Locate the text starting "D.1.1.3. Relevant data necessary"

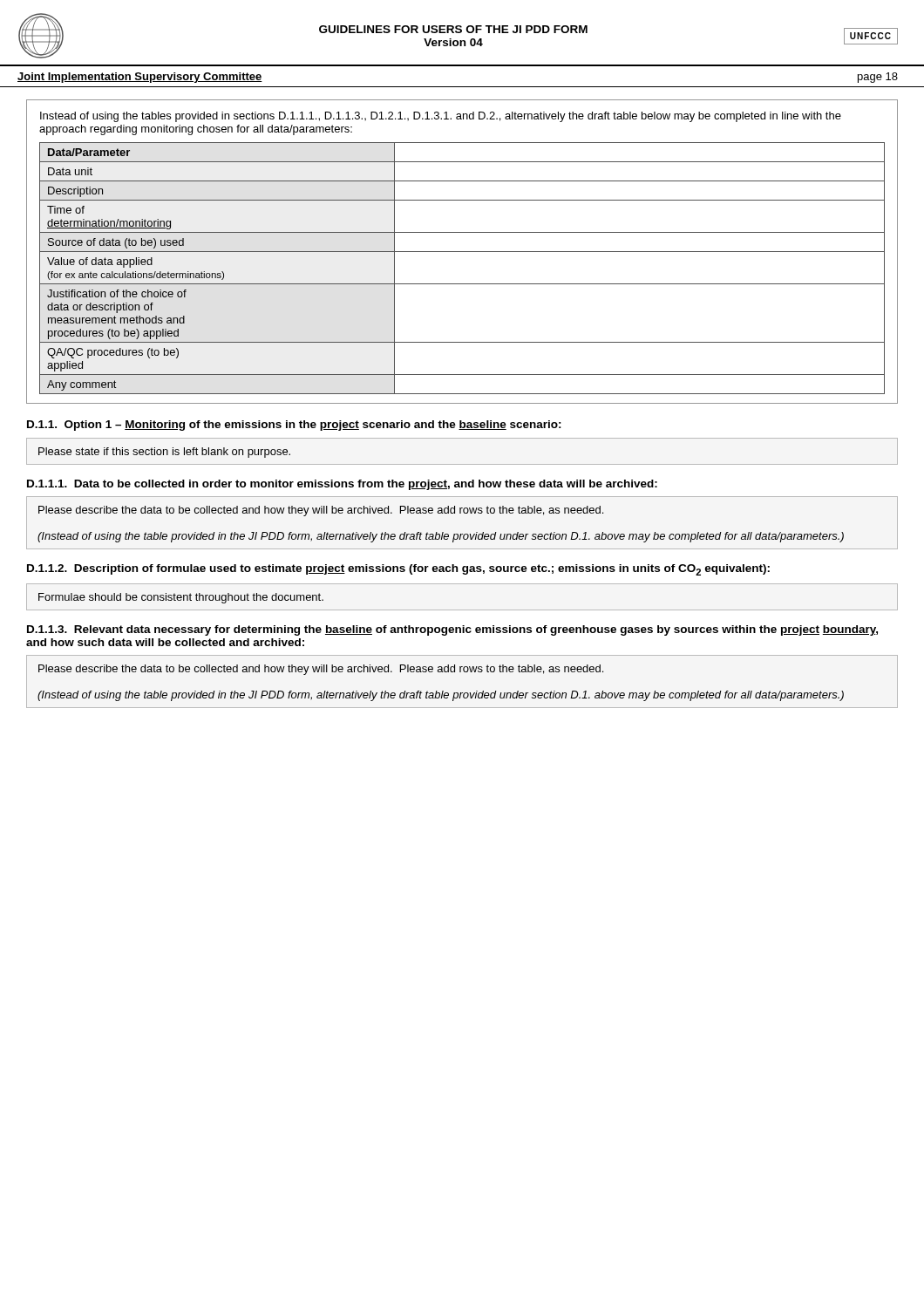[x=452, y=635]
